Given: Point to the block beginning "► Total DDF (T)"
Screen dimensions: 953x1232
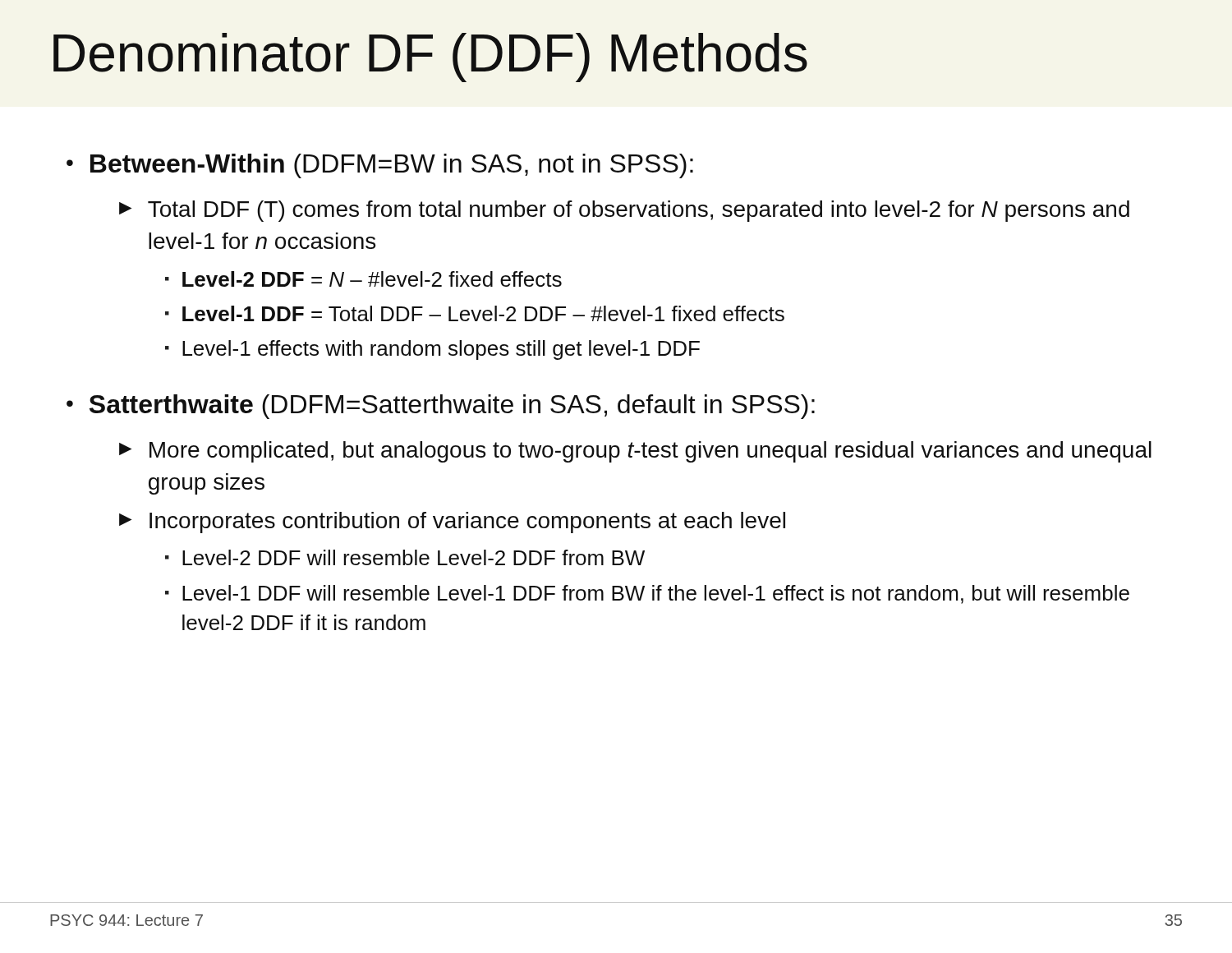Looking at the screenshot, I should pyautogui.click(x=641, y=225).
